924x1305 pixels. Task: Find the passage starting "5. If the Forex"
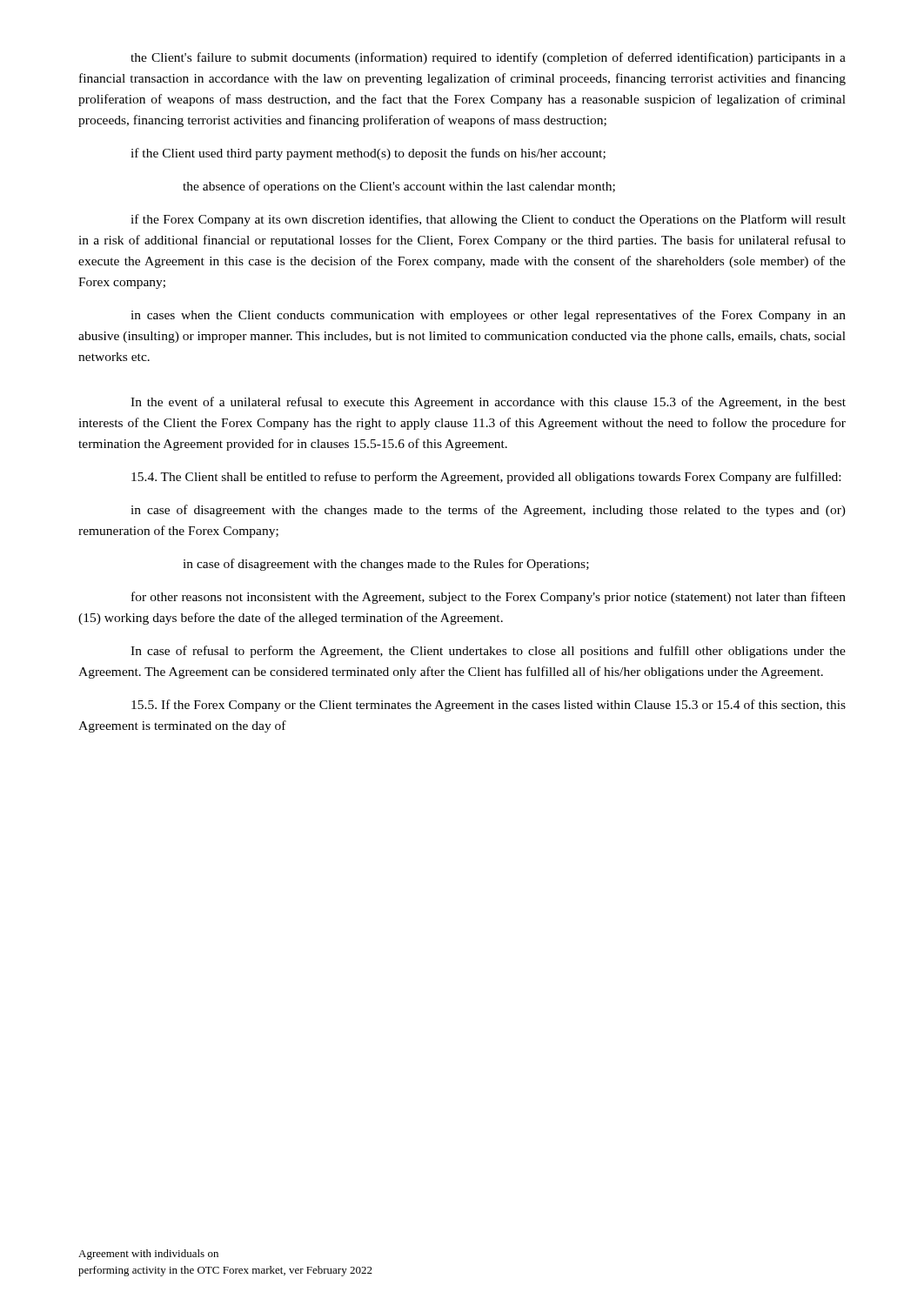tap(462, 715)
